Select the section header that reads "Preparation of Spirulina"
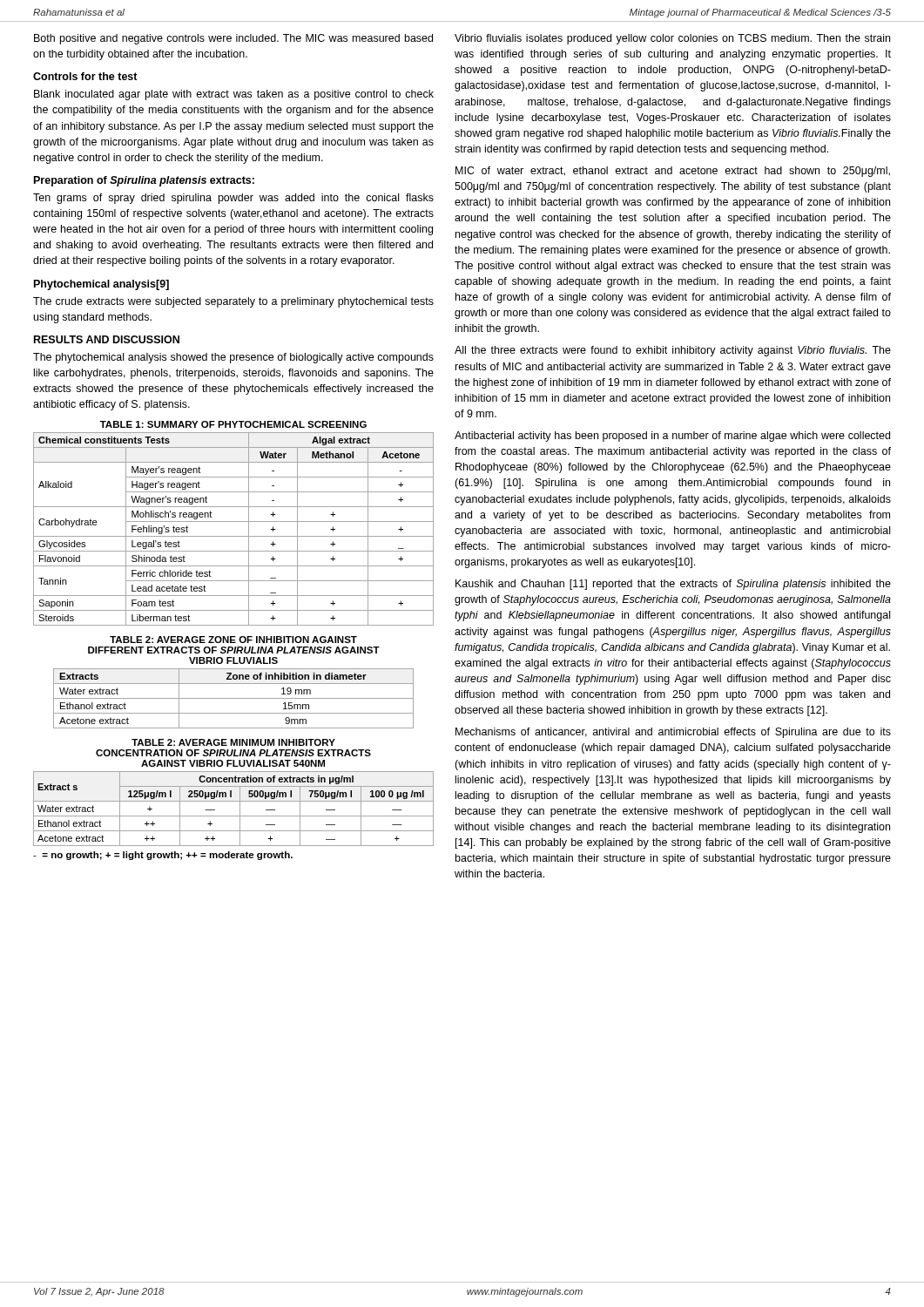 tap(144, 180)
